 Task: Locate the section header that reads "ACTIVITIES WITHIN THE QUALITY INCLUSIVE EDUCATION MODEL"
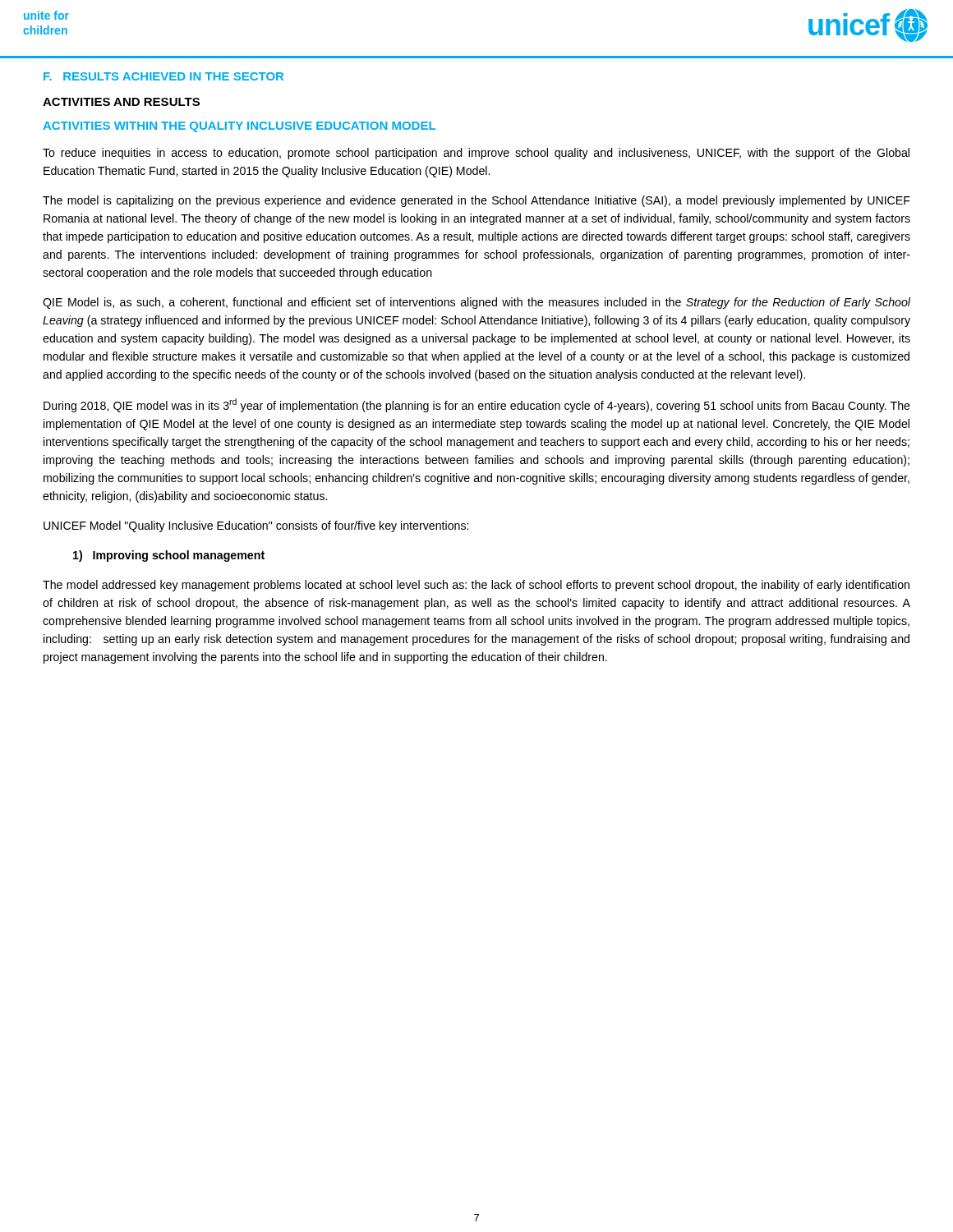pyautogui.click(x=239, y=125)
